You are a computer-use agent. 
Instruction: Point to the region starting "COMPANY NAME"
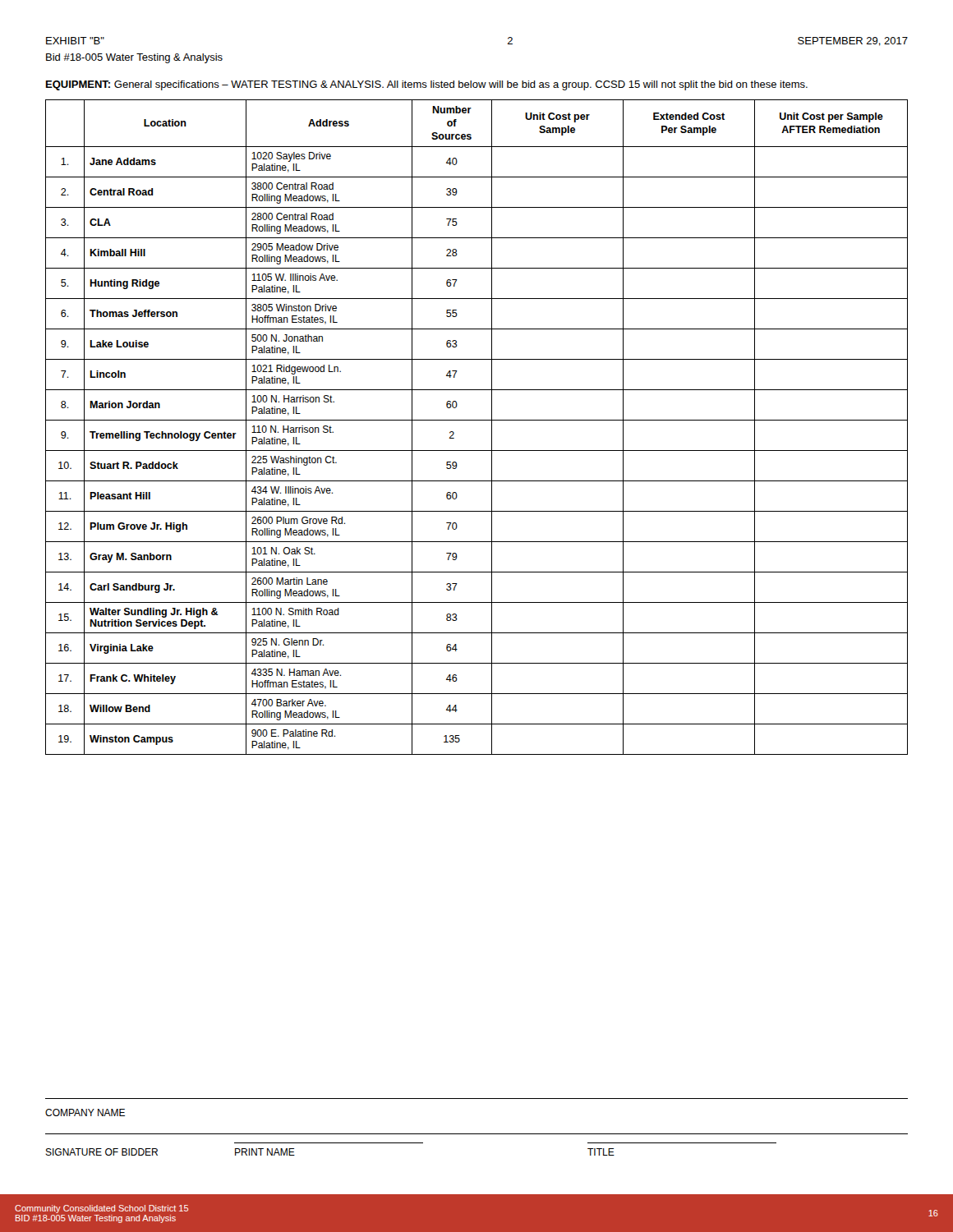tap(85, 1113)
